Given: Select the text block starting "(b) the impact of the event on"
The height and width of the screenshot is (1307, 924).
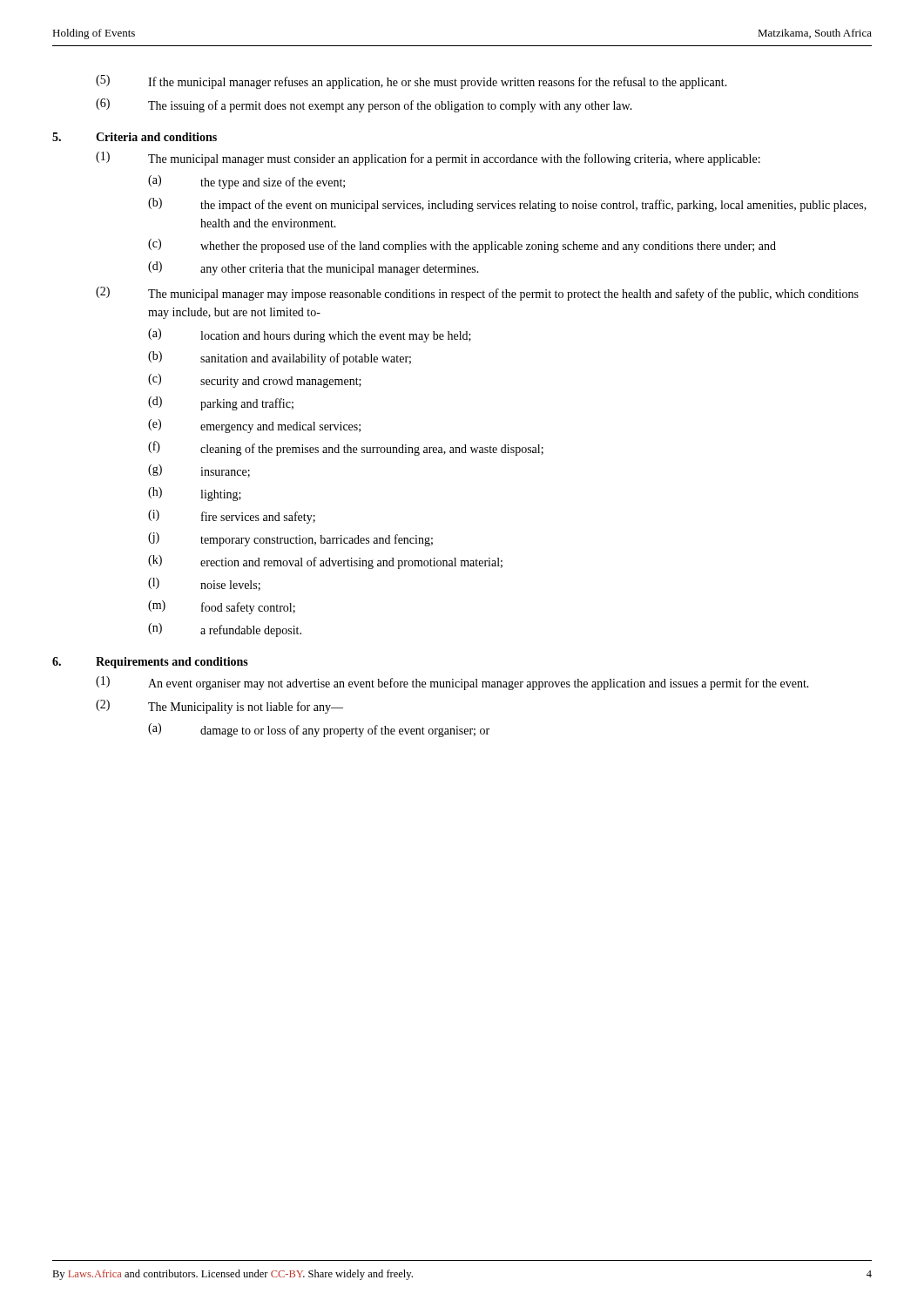Looking at the screenshot, I should coord(462,214).
